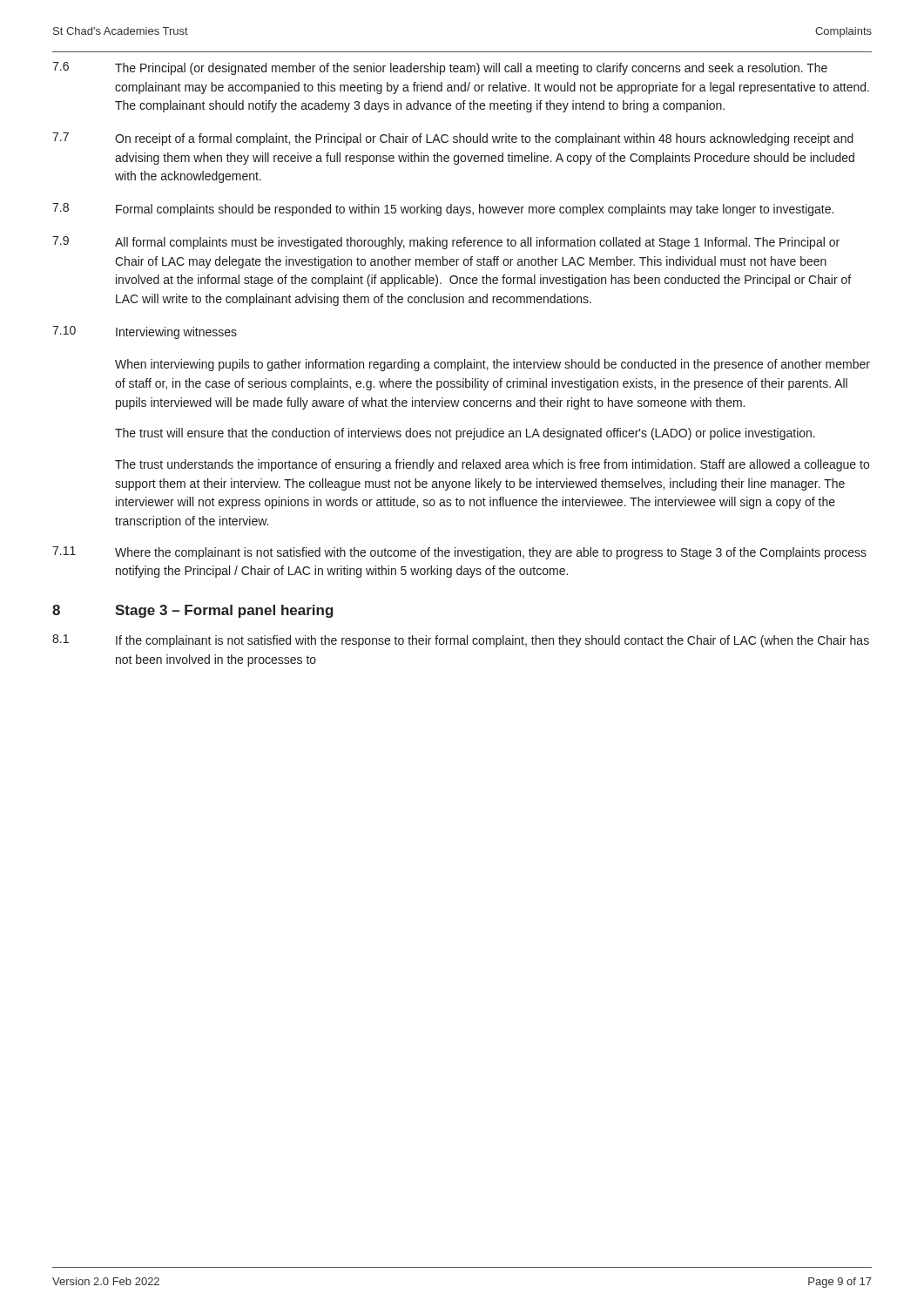Select the block starting "7.10 Interviewing witnesses"

click(145, 332)
